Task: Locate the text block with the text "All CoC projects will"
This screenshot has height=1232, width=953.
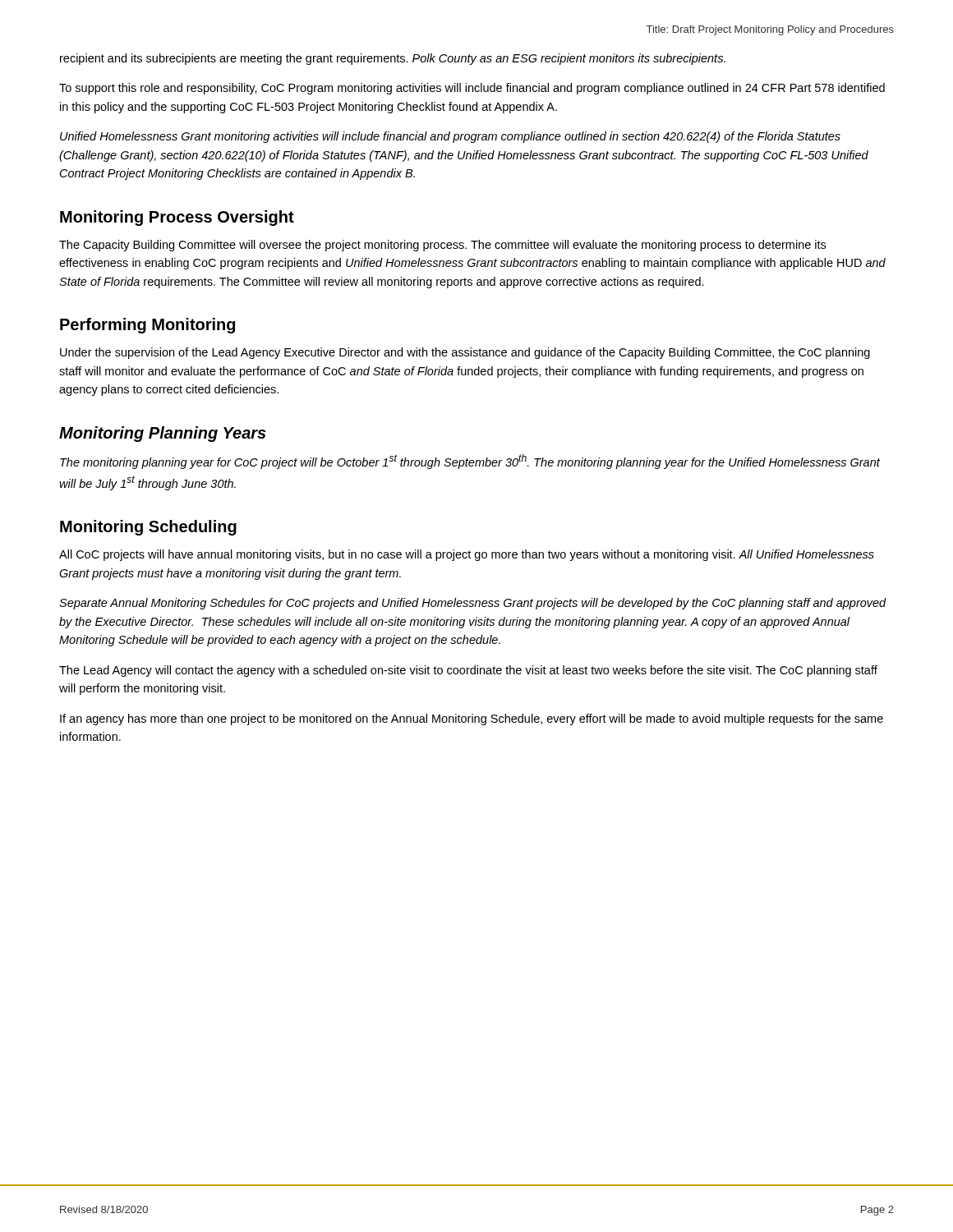Action: [x=467, y=564]
